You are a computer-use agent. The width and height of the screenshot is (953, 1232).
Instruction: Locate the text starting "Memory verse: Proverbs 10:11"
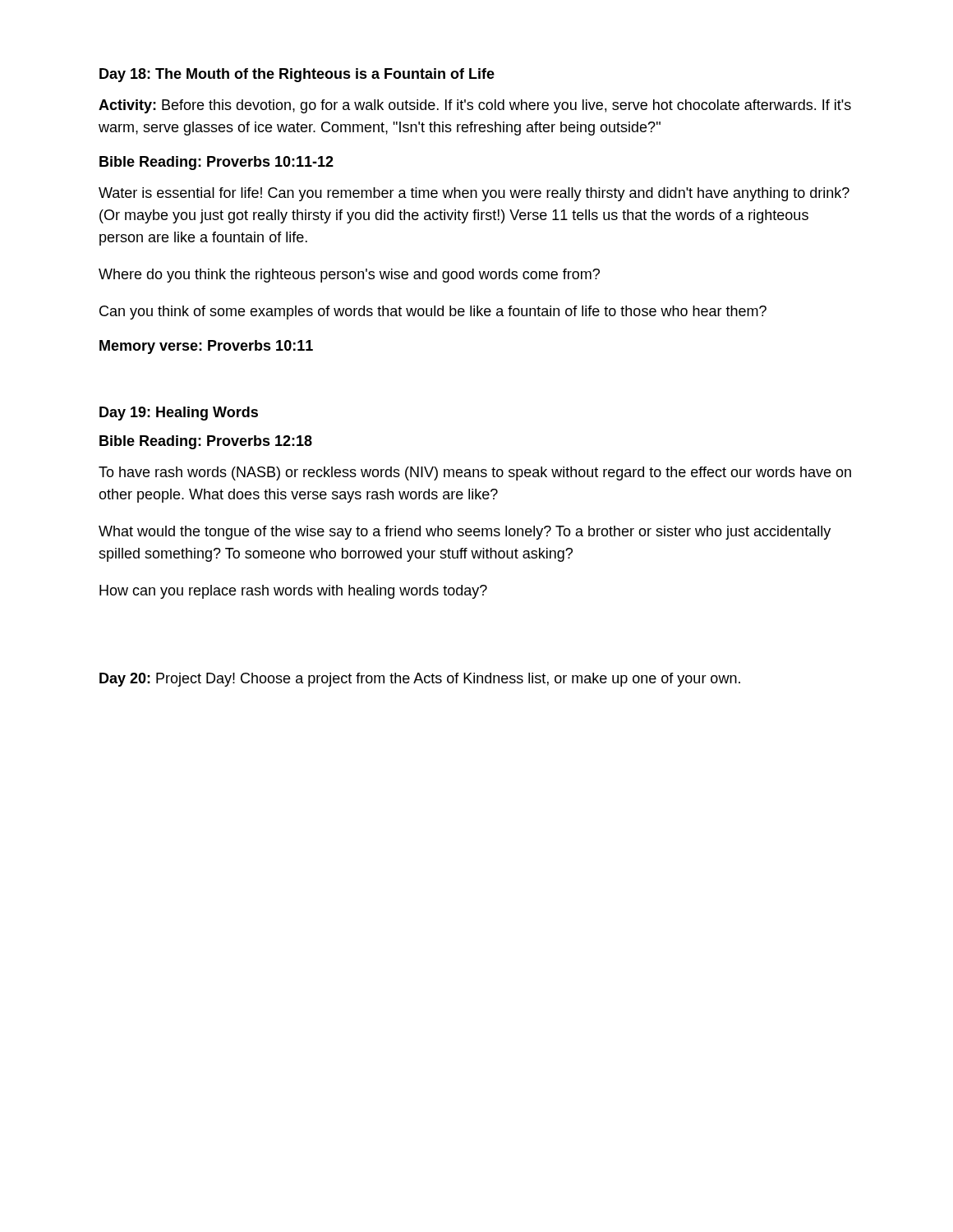pyautogui.click(x=206, y=346)
